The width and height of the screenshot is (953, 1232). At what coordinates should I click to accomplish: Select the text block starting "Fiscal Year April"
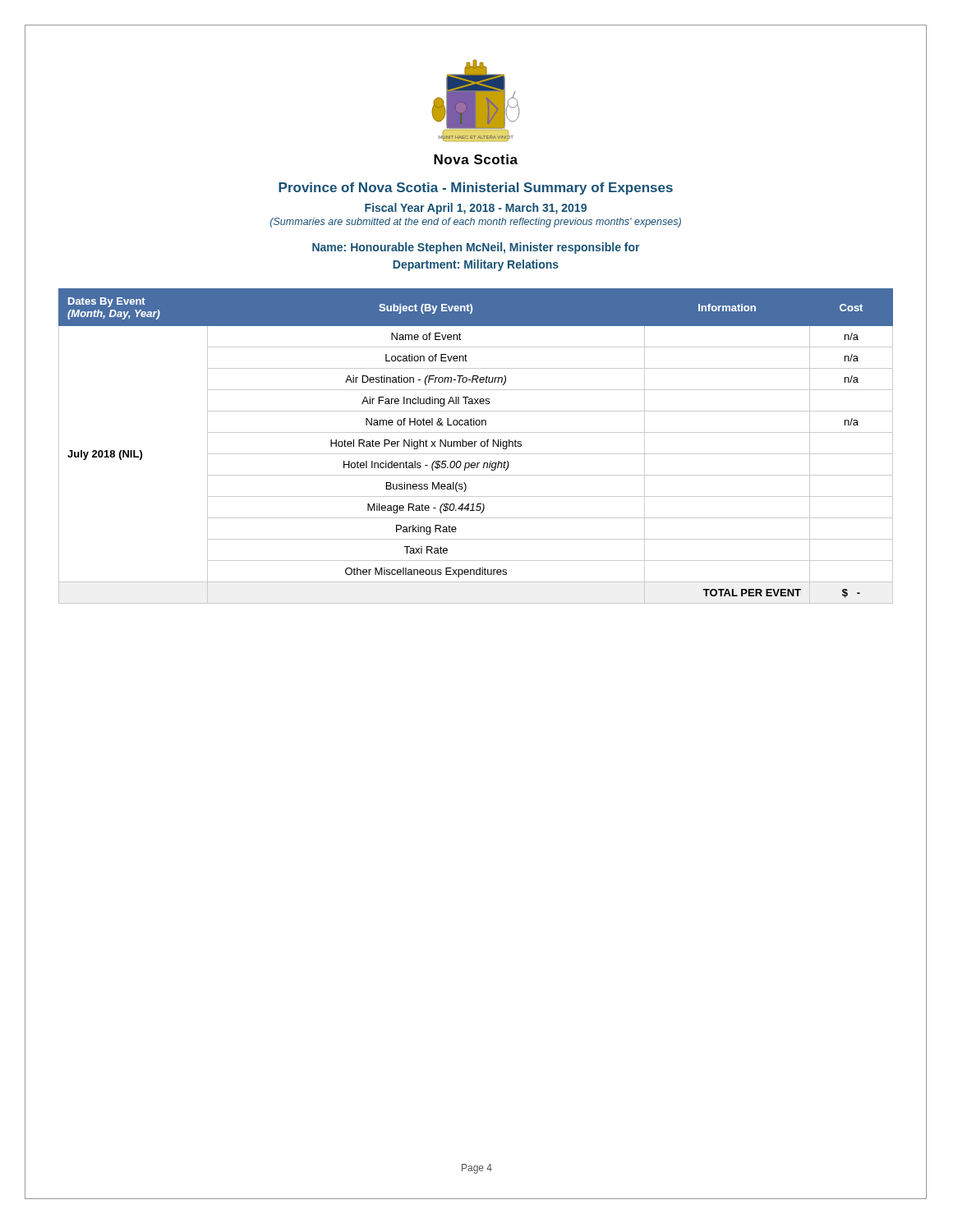click(x=476, y=208)
